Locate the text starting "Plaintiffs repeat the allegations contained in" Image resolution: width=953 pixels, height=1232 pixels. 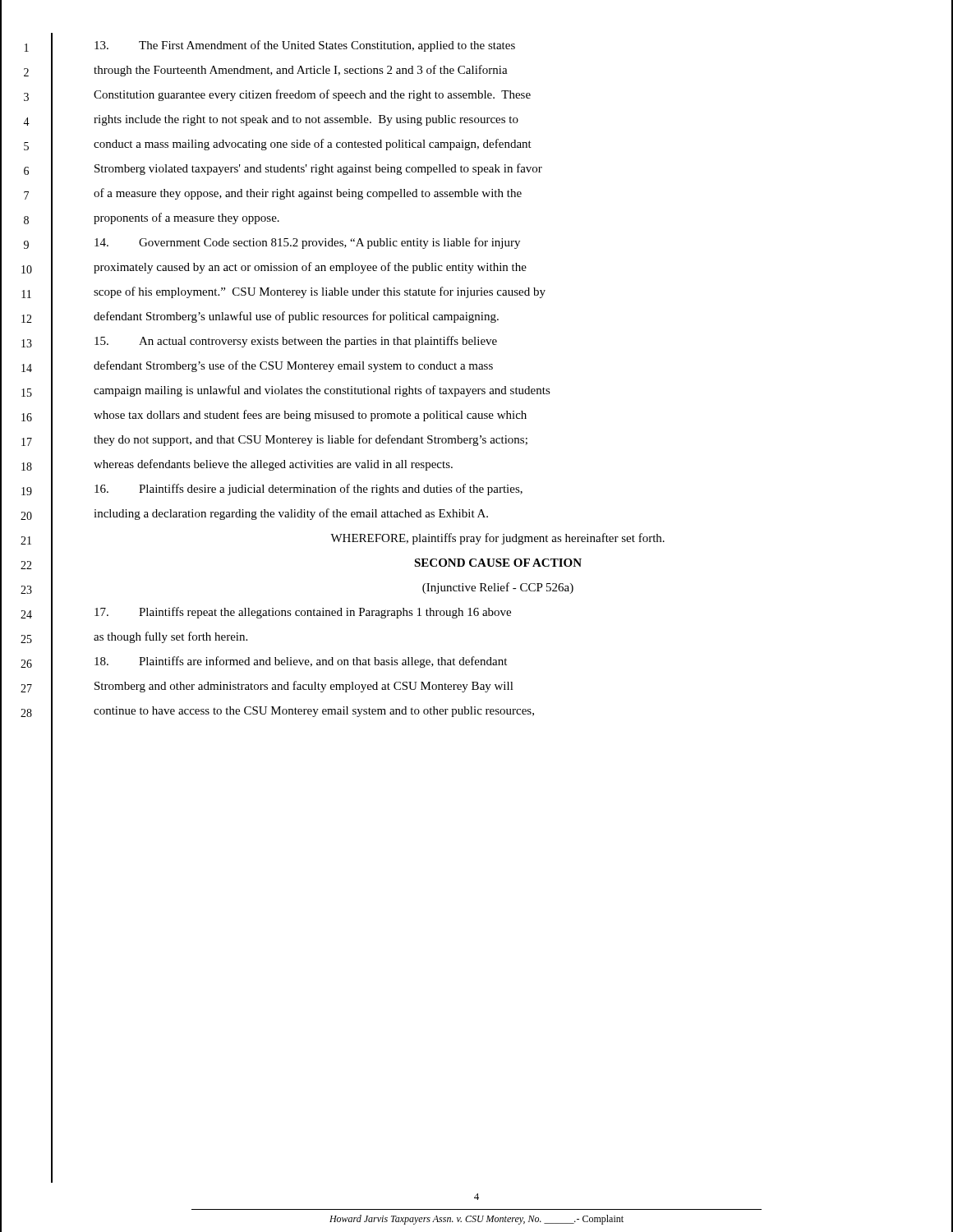coord(498,624)
